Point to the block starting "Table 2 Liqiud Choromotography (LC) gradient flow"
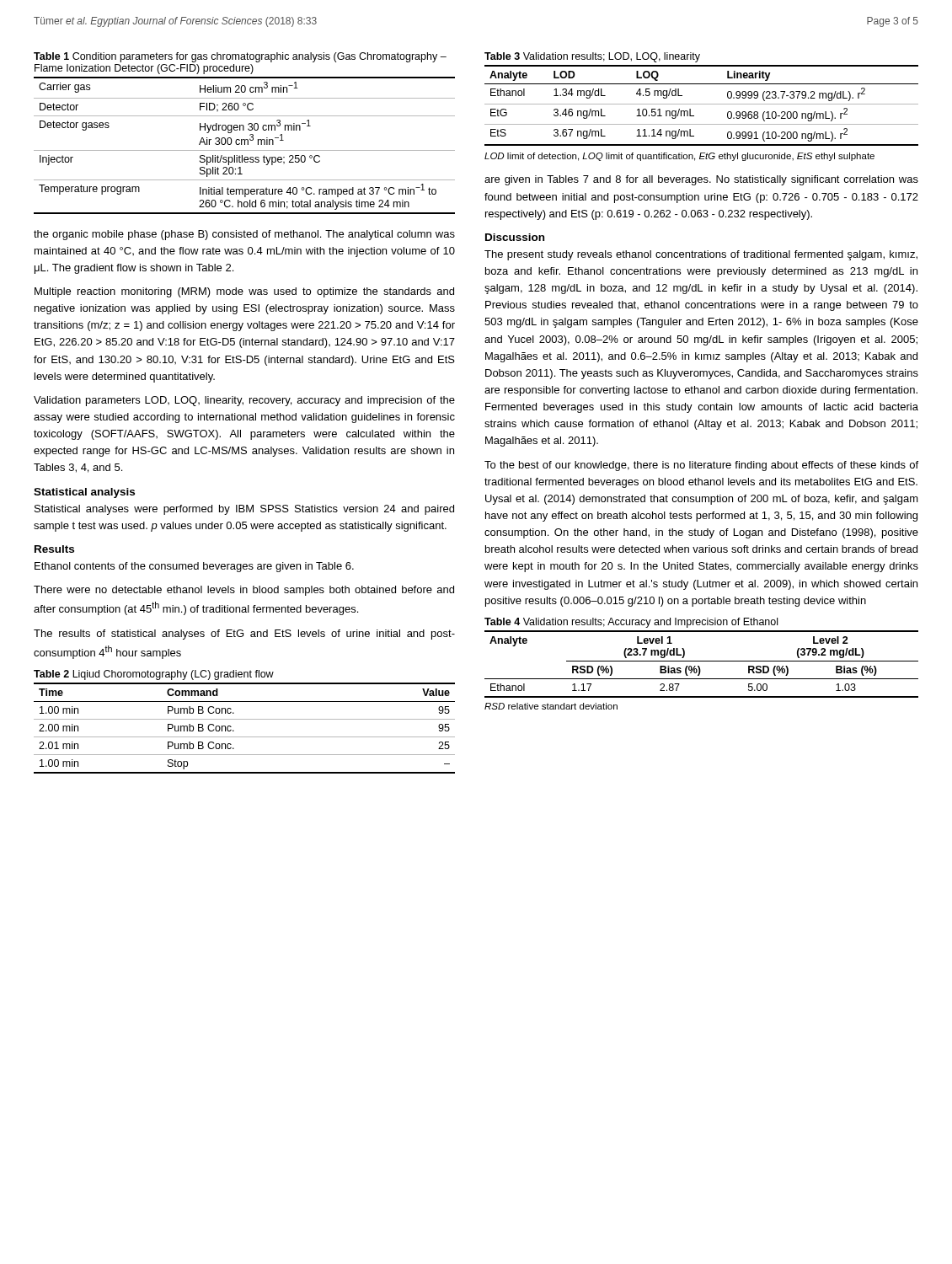952x1264 pixels. [154, 674]
